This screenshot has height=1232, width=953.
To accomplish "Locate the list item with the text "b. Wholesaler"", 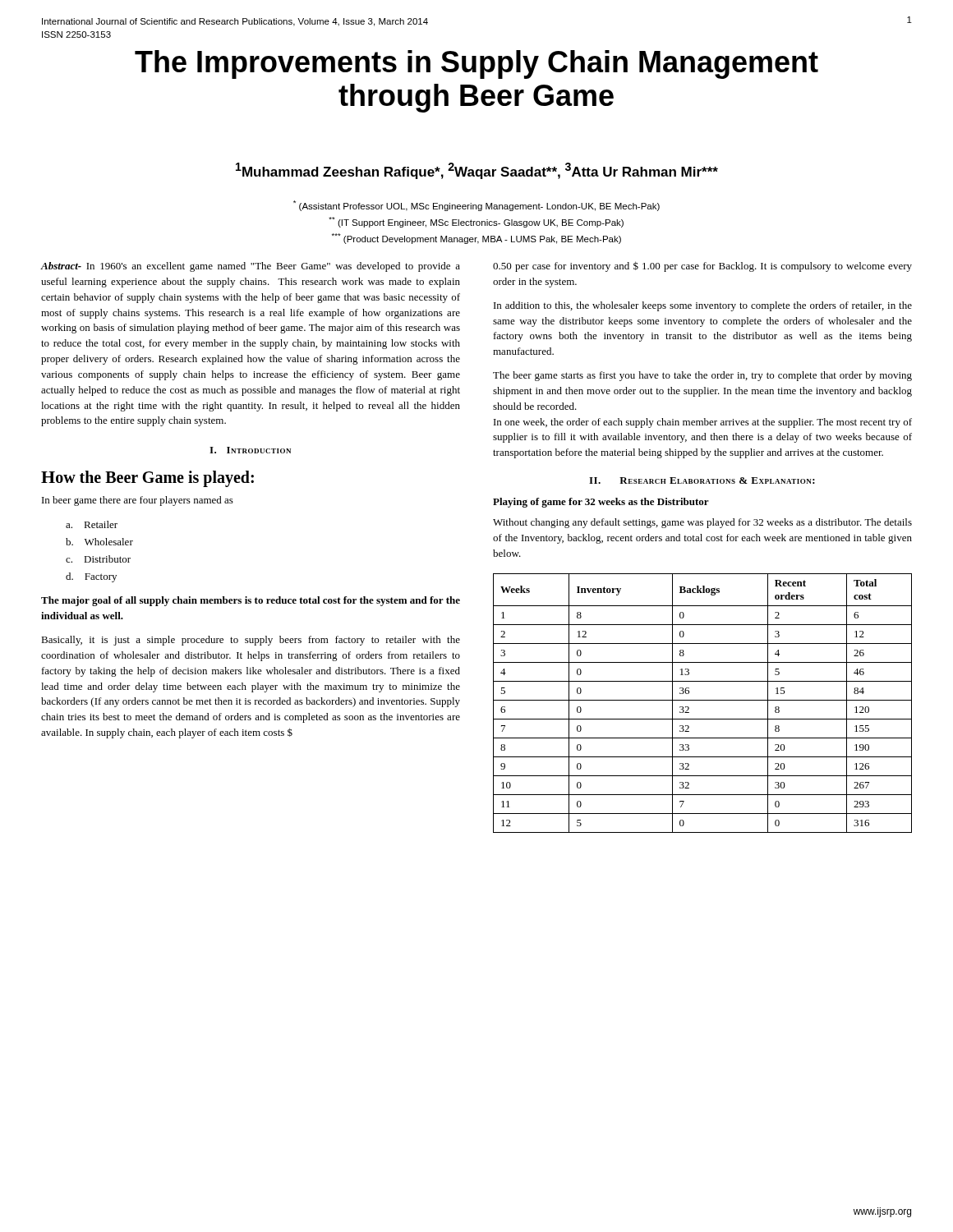I will tap(99, 542).
